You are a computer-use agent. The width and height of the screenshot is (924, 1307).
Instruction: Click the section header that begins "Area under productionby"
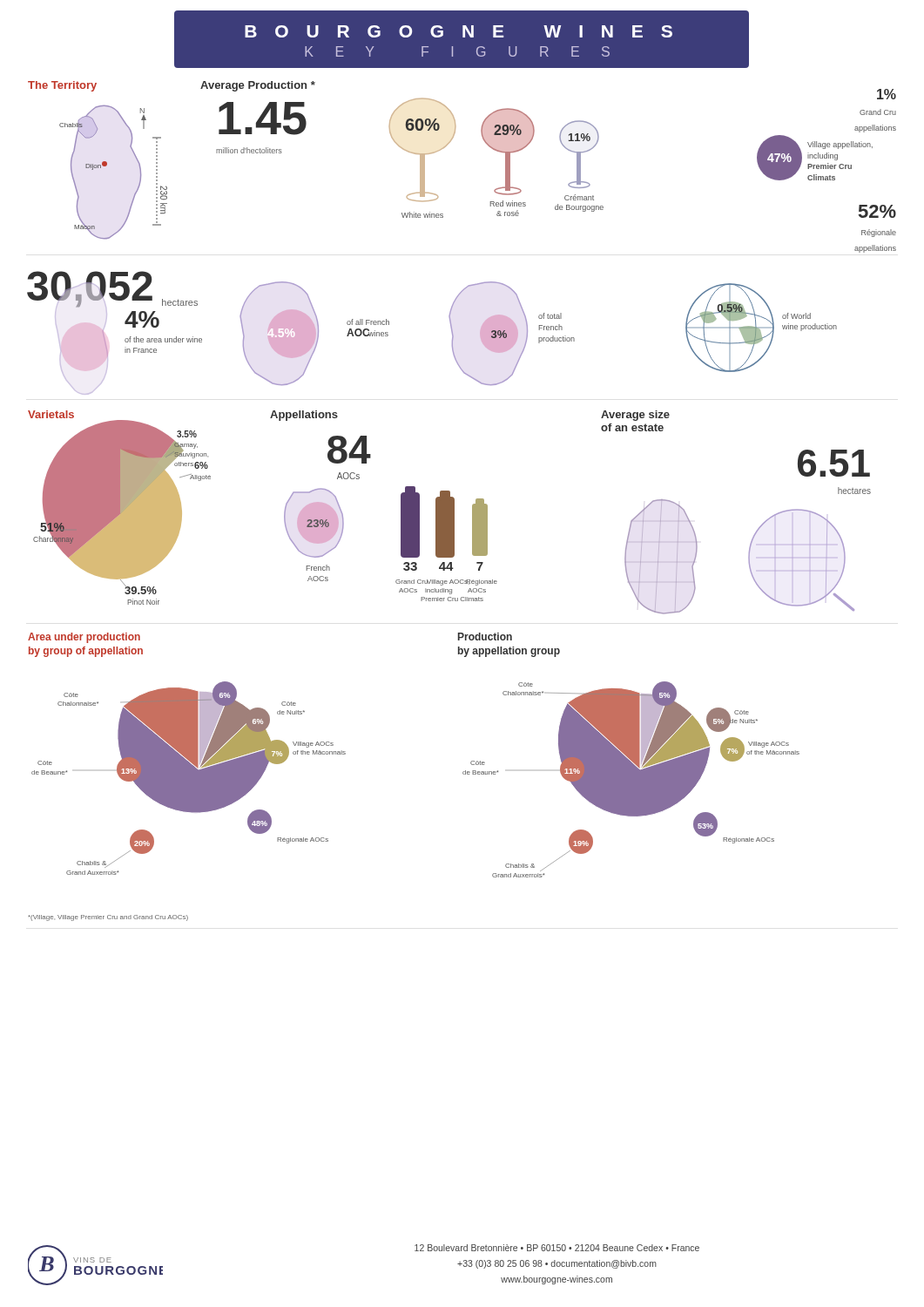click(x=86, y=644)
